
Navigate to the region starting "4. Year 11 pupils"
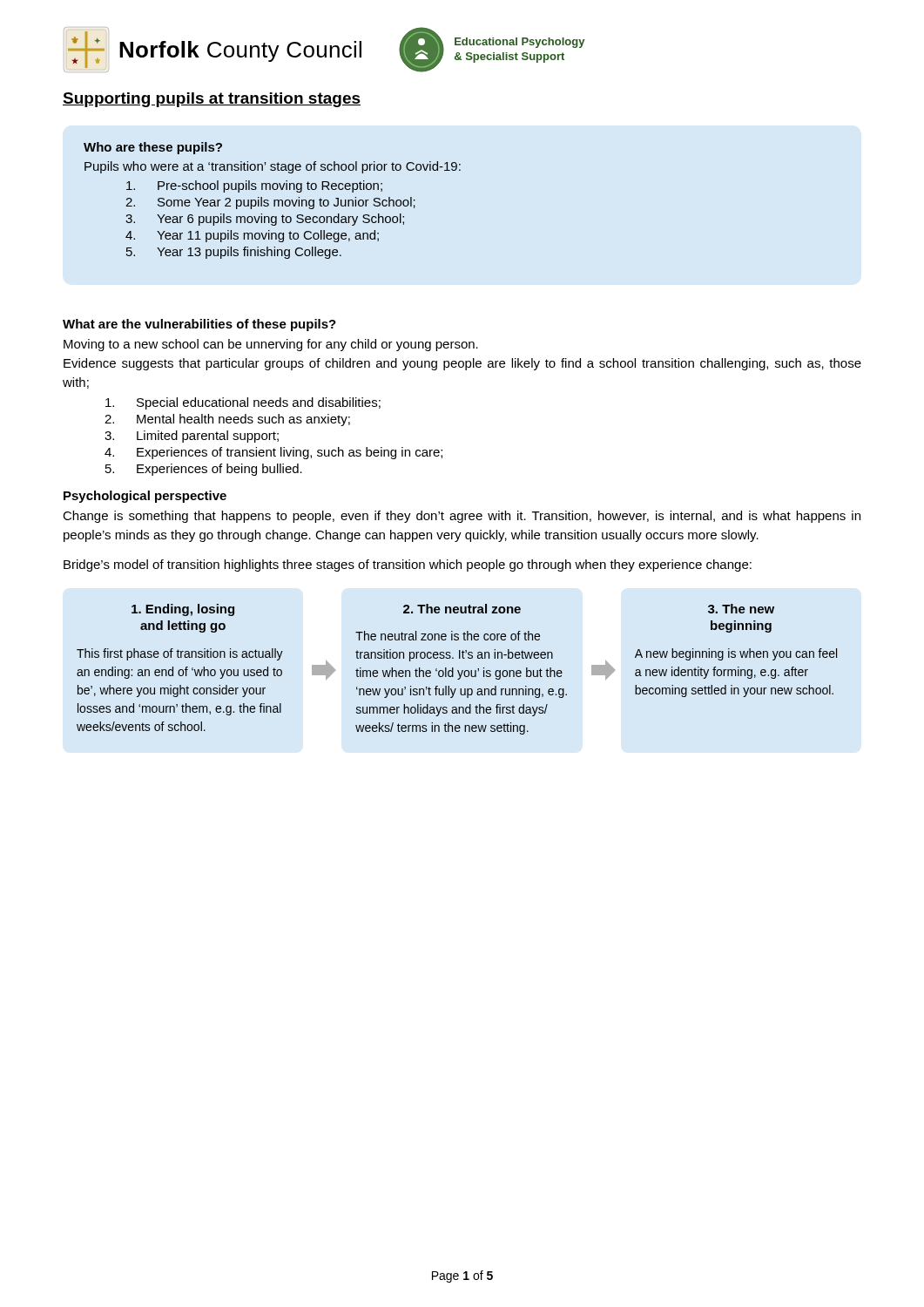(253, 235)
